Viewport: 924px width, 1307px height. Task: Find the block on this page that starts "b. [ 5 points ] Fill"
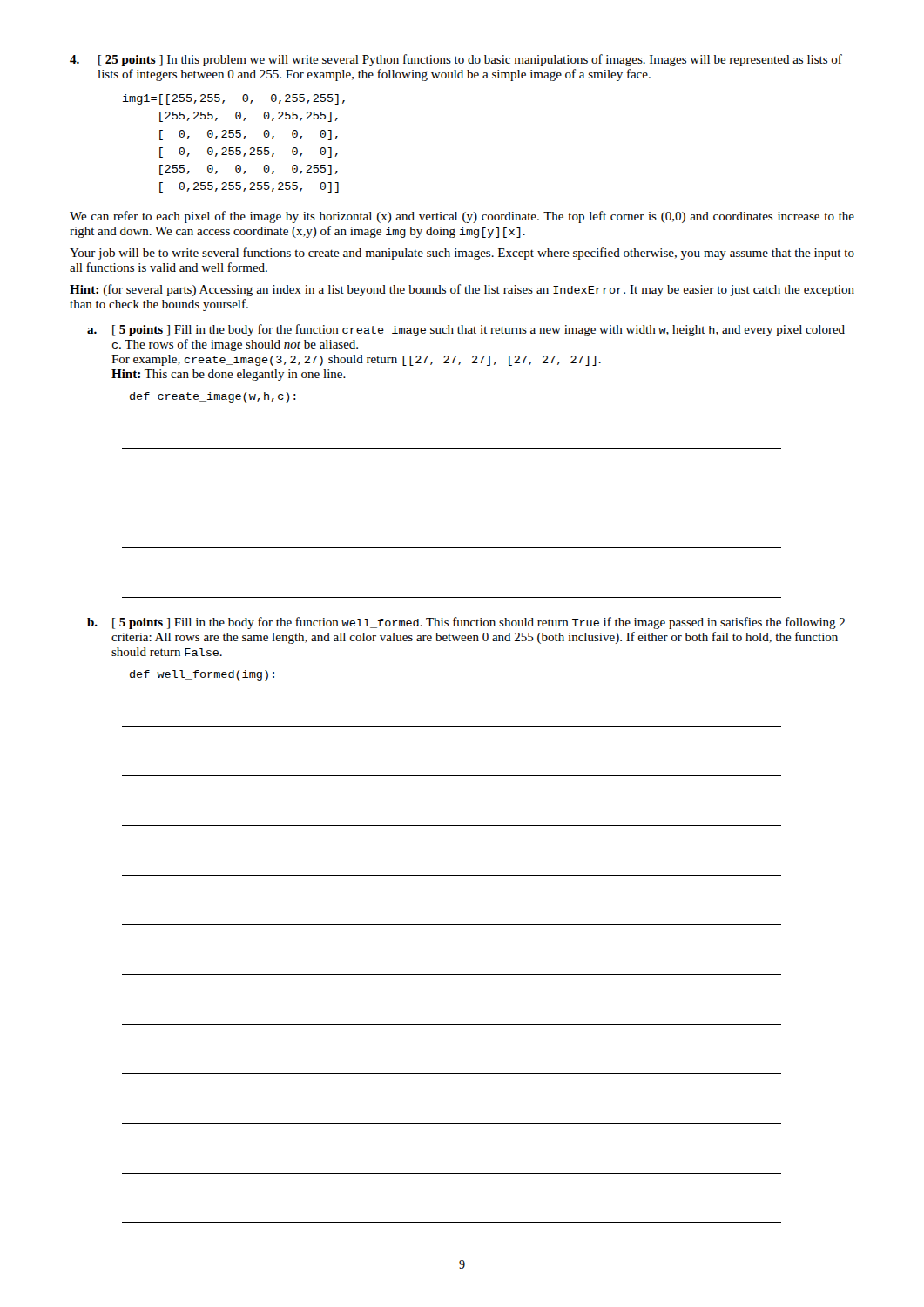click(x=466, y=623)
